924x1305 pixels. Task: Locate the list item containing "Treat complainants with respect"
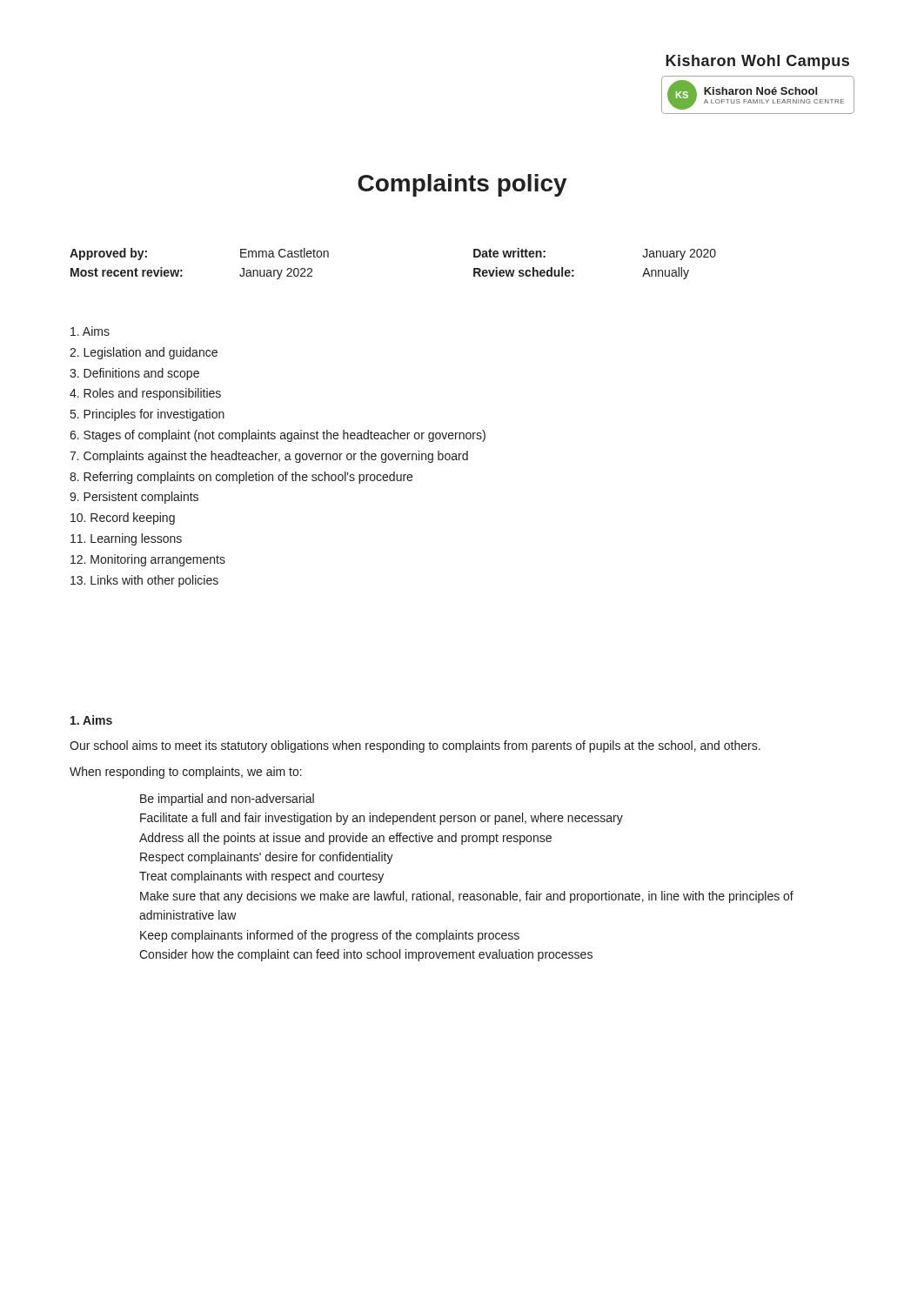click(x=262, y=876)
